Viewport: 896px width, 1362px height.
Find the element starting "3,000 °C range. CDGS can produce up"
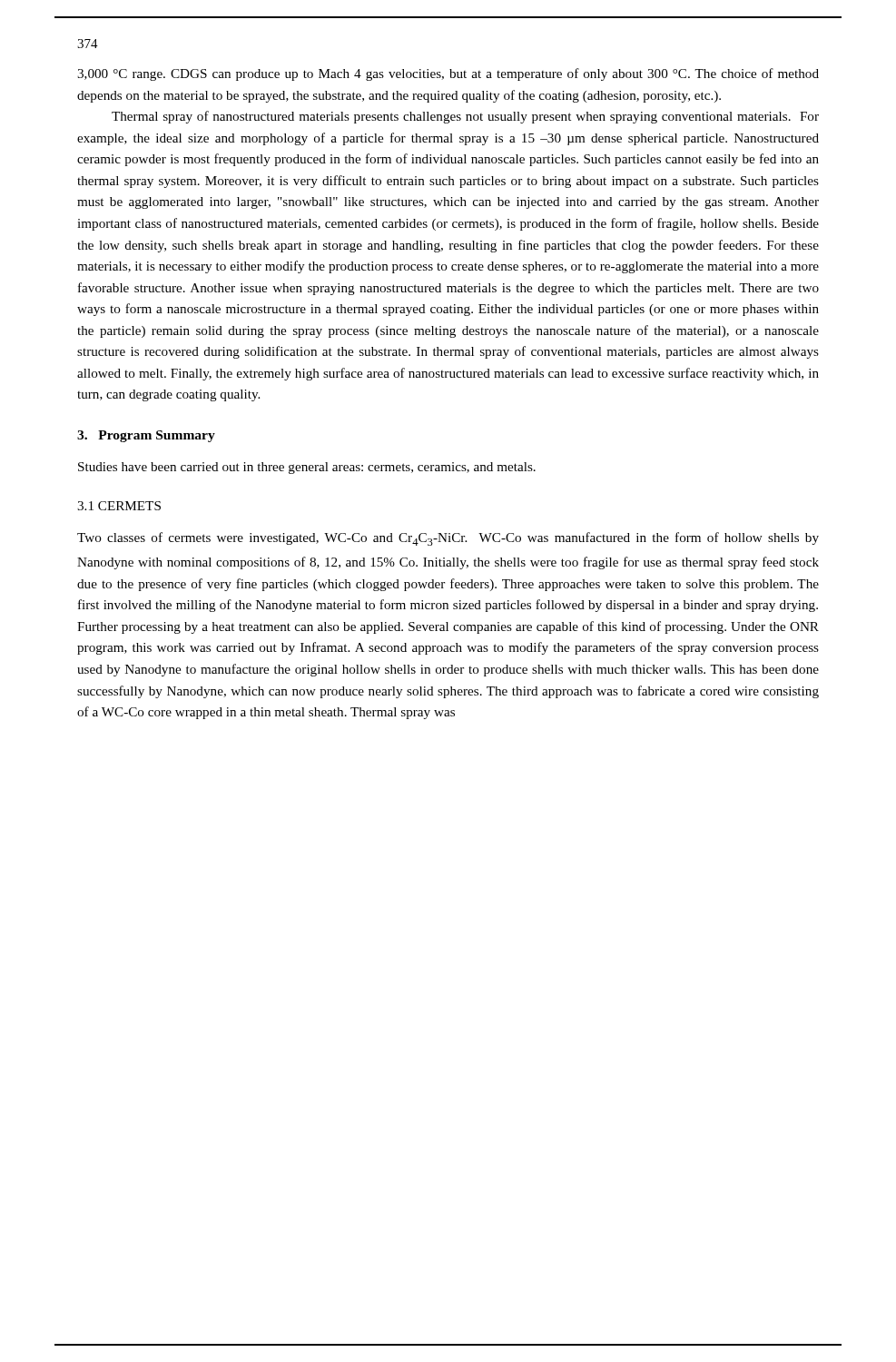(448, 234)
